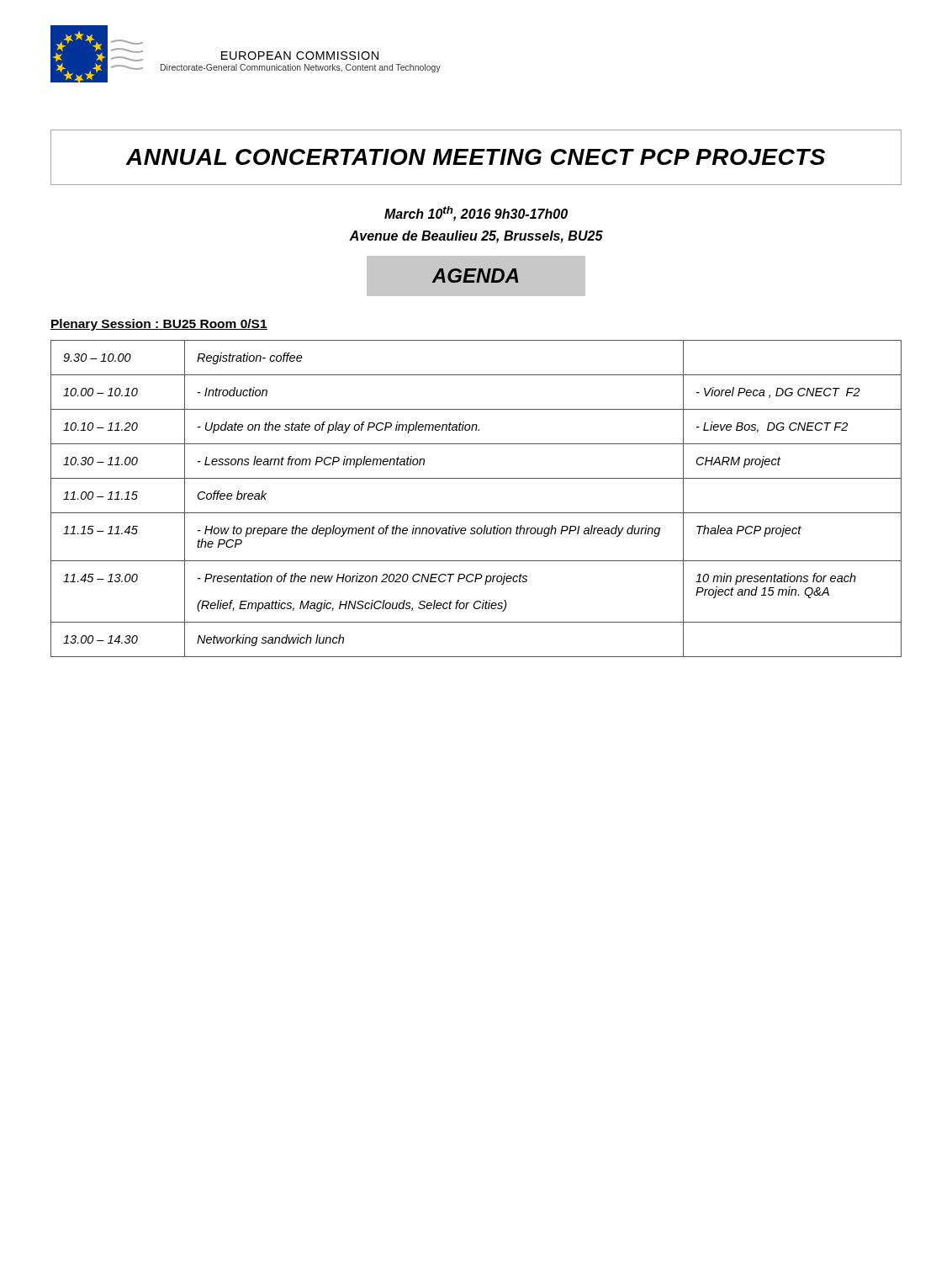This screenshot has height=1262, width=952.
Task: Select the text block starting "Plenary Session : BU25 Room"
Action: coord(159,324)
